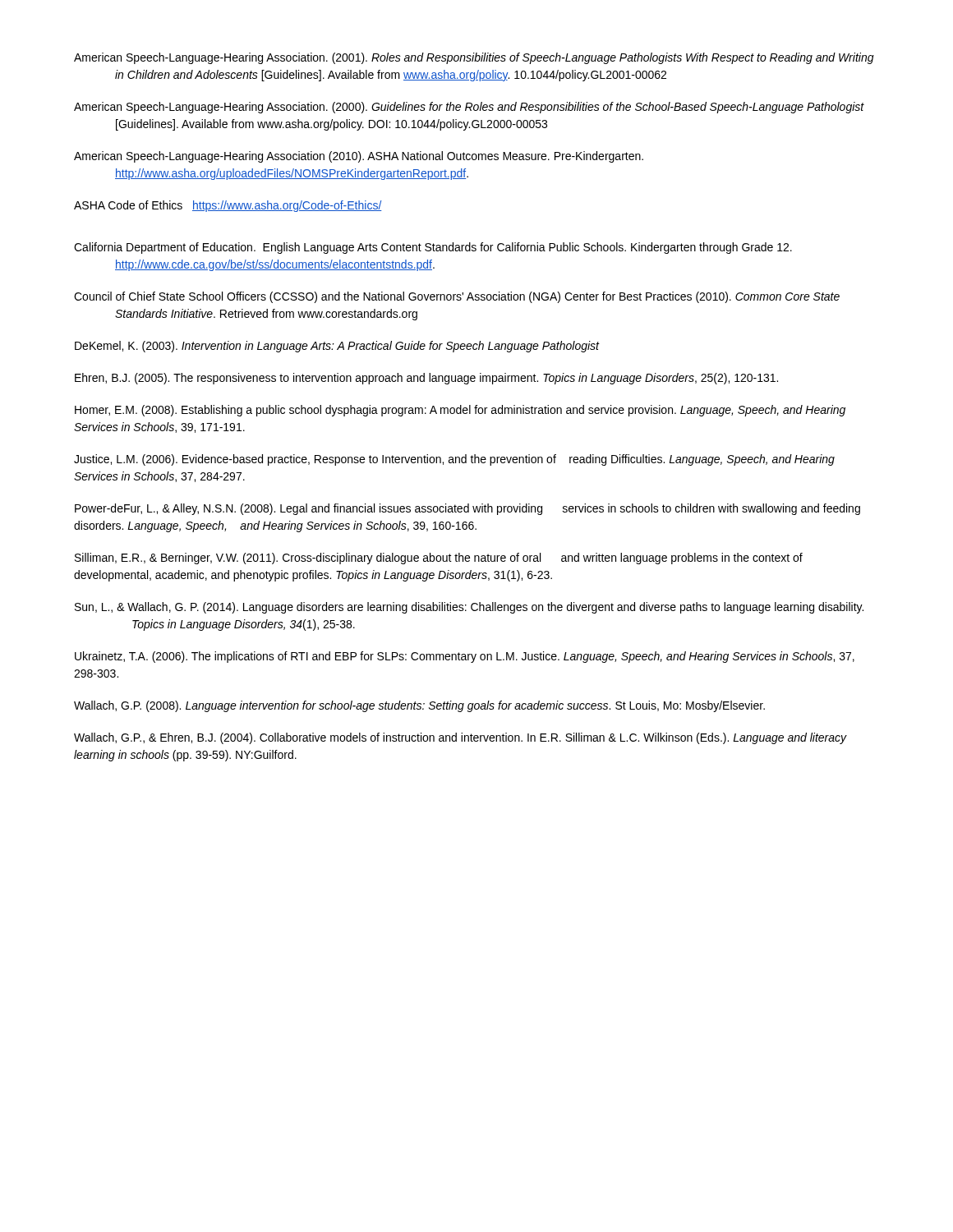Navigate to the element starting "Ehren, B.J. (2005). The"
This screenshot has width=953, height=1232.
427,378
